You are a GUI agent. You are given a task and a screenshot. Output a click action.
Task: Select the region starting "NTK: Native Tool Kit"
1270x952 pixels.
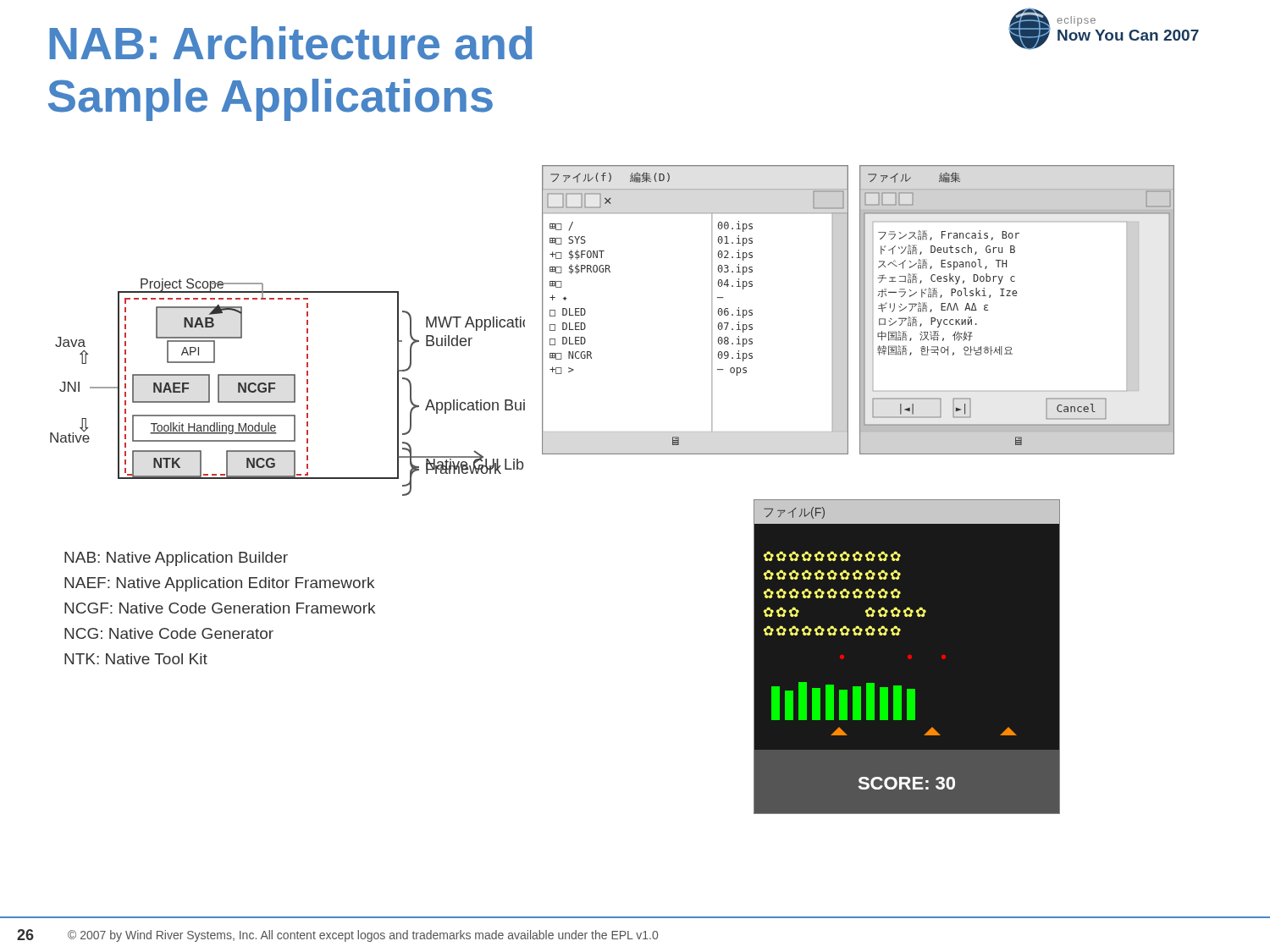(x=135, y=659)
